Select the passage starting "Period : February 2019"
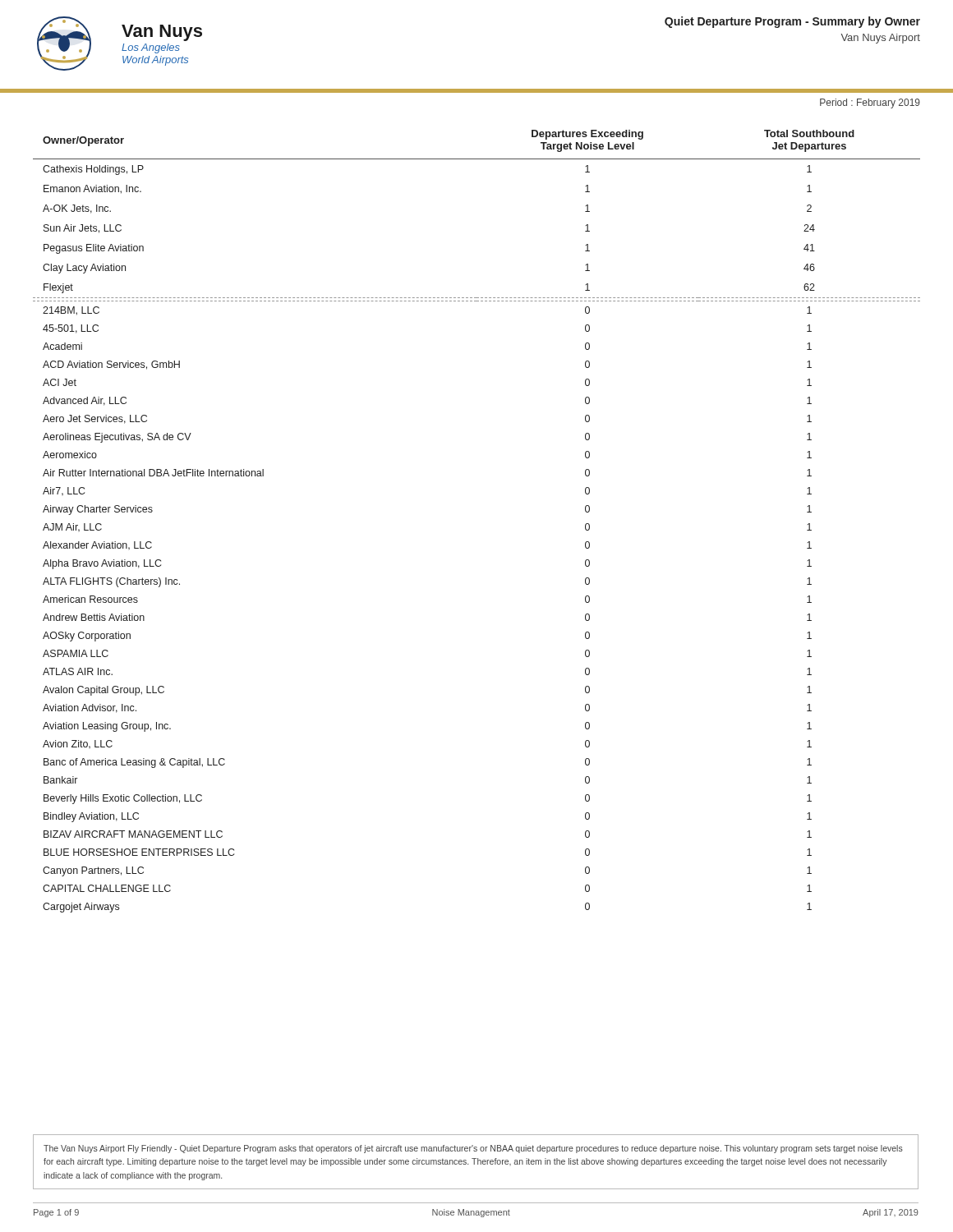The width and height of the screenshot is (953, 1232). [x=870, y=103]
